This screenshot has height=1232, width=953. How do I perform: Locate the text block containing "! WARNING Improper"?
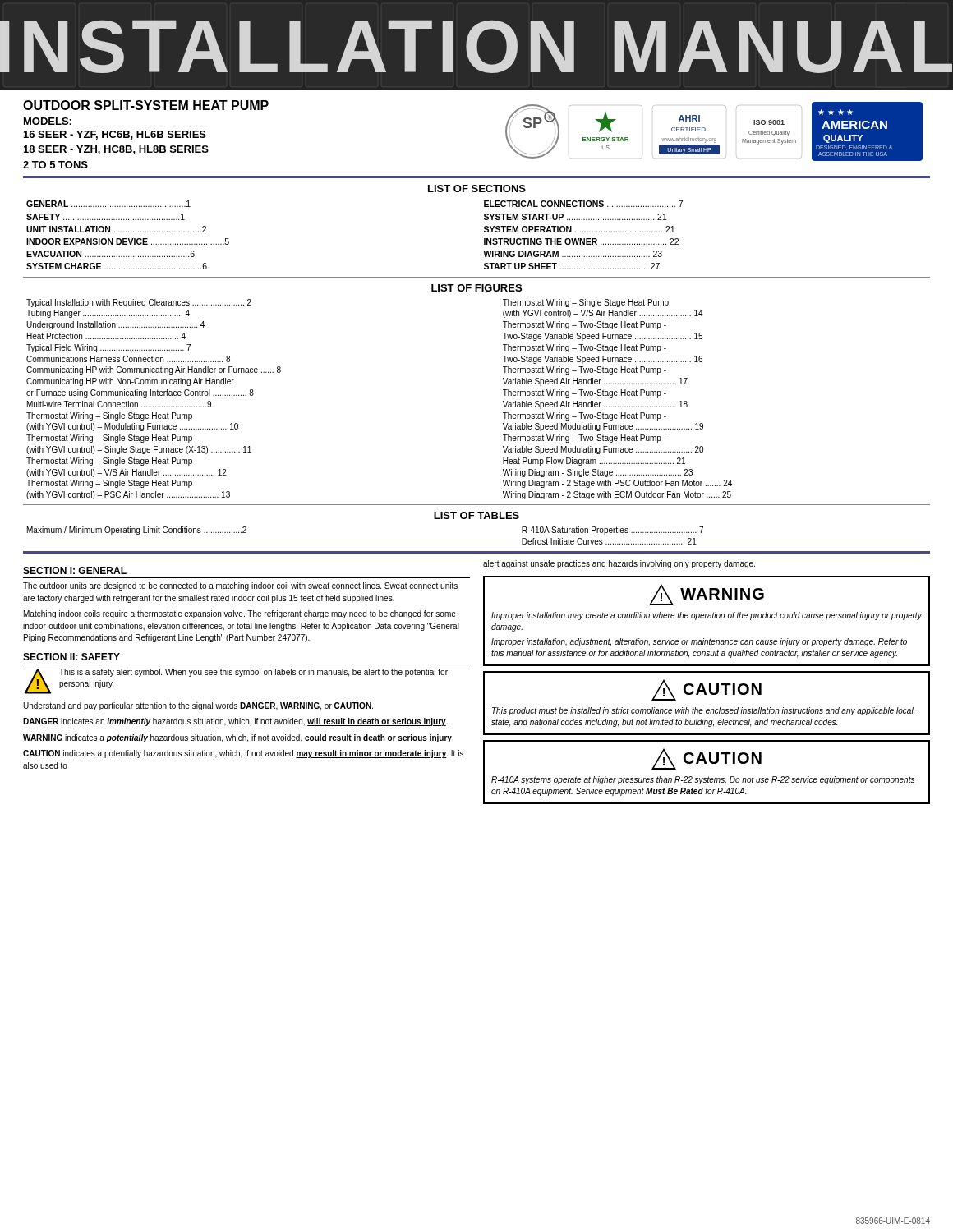707,621
